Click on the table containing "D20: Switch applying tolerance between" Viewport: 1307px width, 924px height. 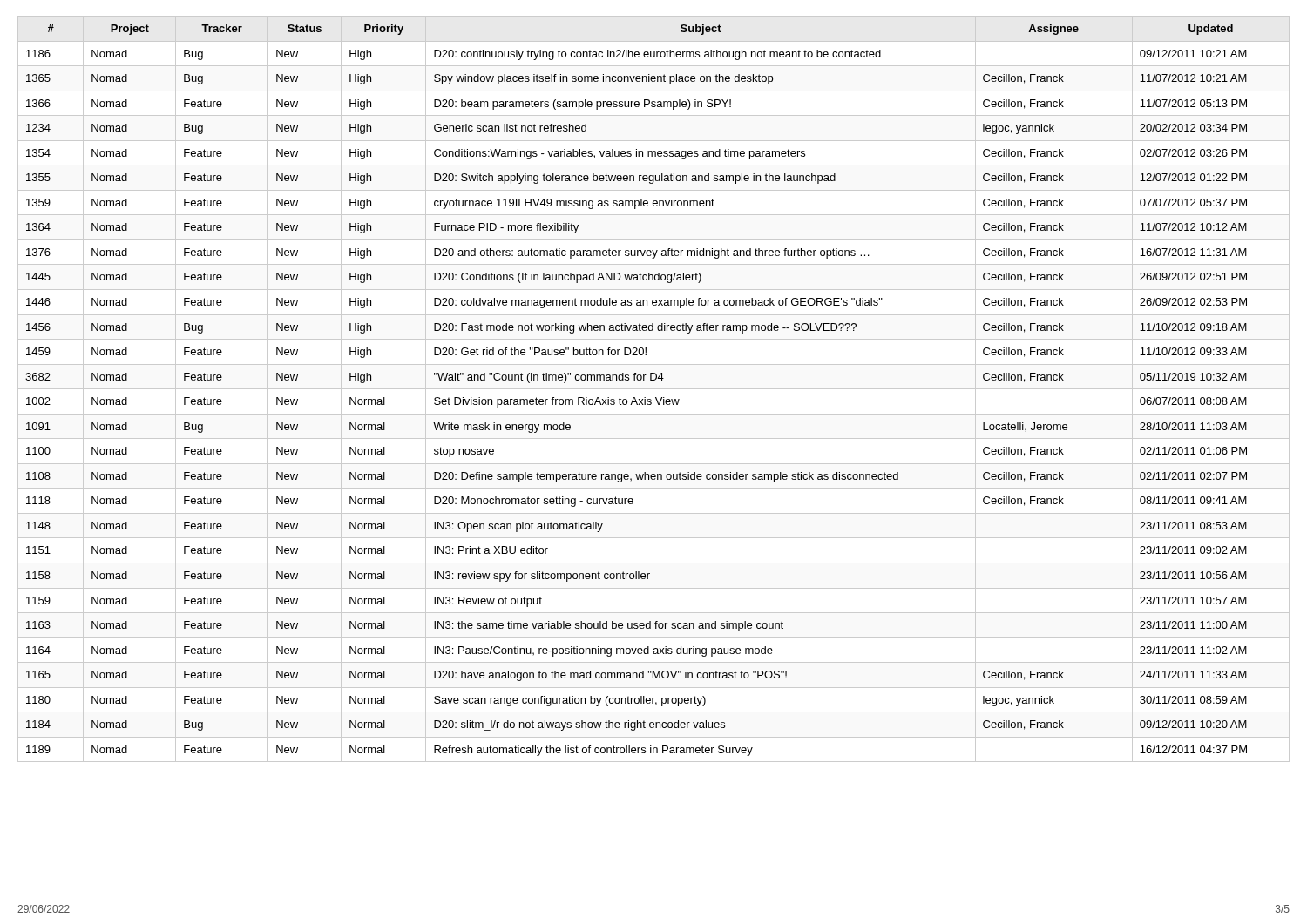click(x=654, y=389)
